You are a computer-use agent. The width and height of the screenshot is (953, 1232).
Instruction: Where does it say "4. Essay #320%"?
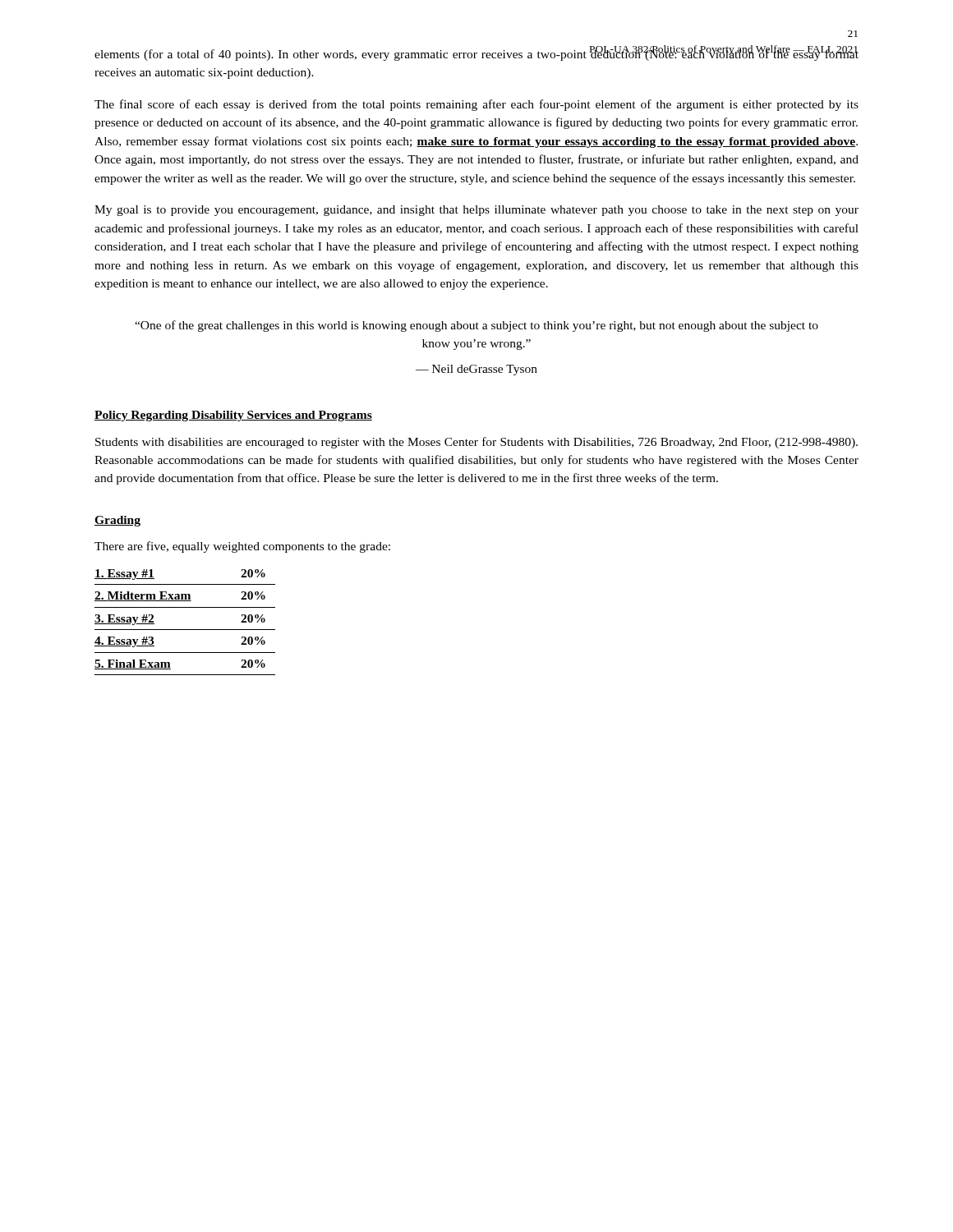(185, 641)
